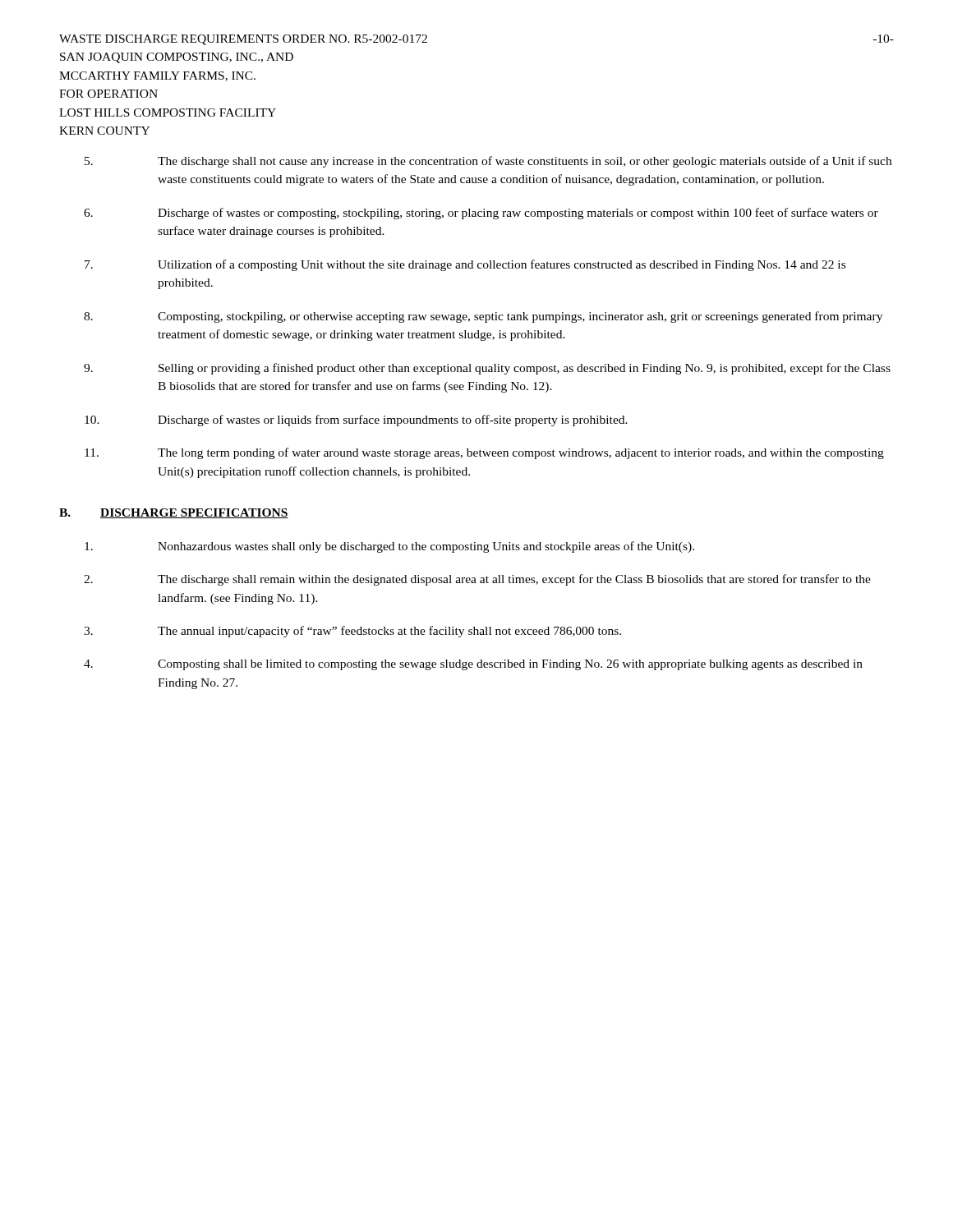Find the list item containing "3. The annual input/capacity of “raw” feedstocks"

[x=476, y=631]
